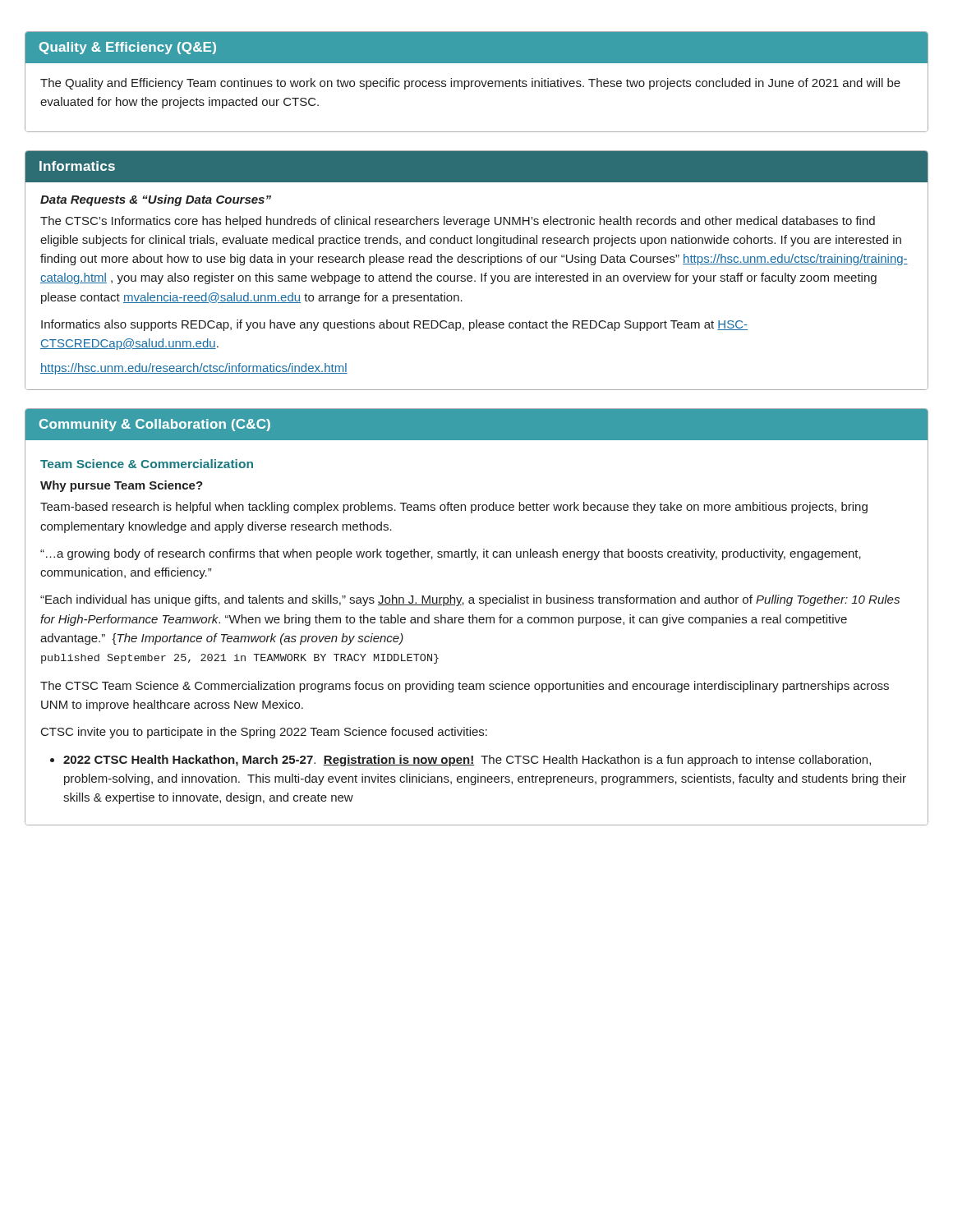Viewport: 953px width, 1232px height.
Task: Find the block on this page that starts "The CTSC’s Informatics core has helped"
Action: [x=476, y=258]
